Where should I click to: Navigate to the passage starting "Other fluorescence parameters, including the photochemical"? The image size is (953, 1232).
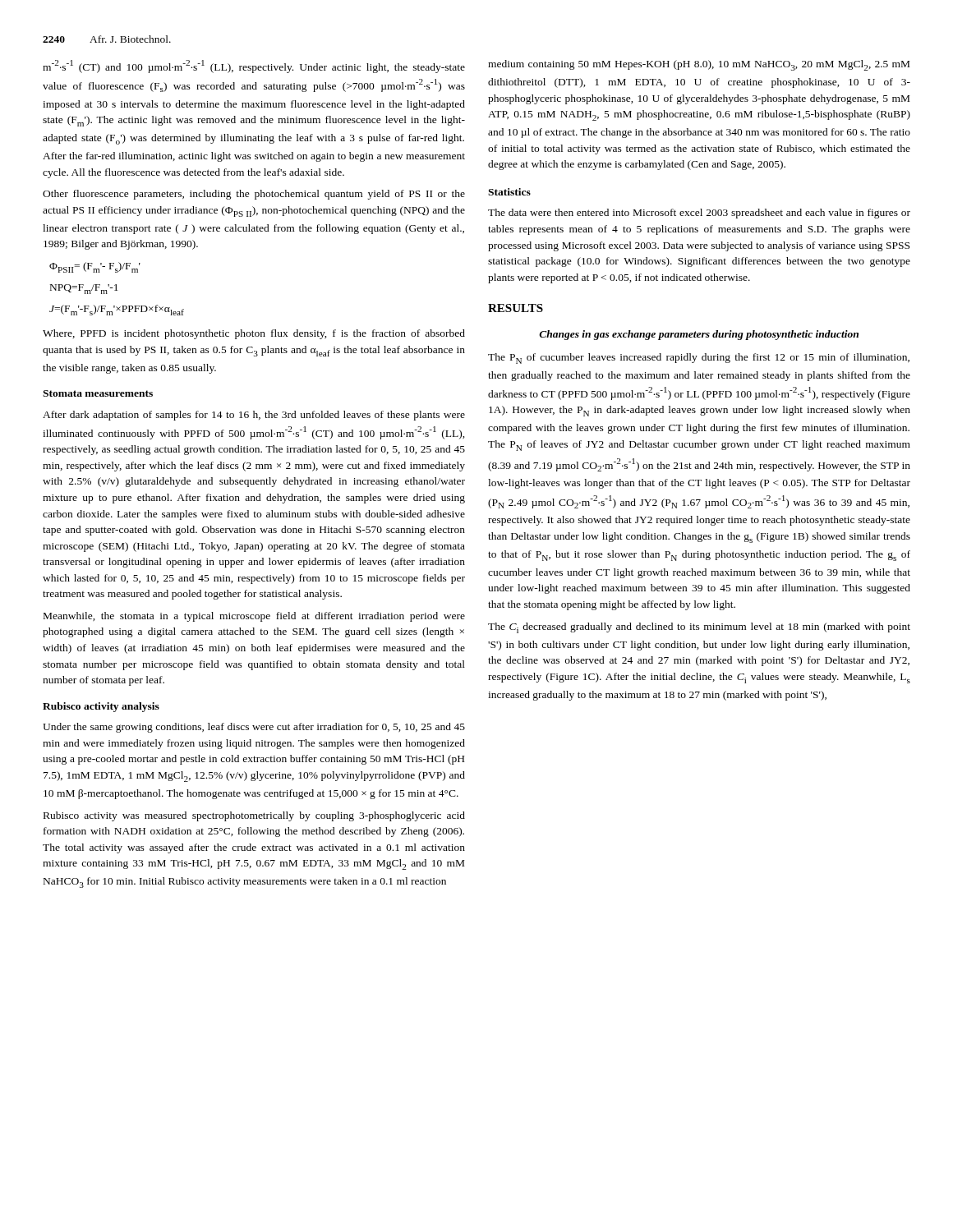point(254,219)
